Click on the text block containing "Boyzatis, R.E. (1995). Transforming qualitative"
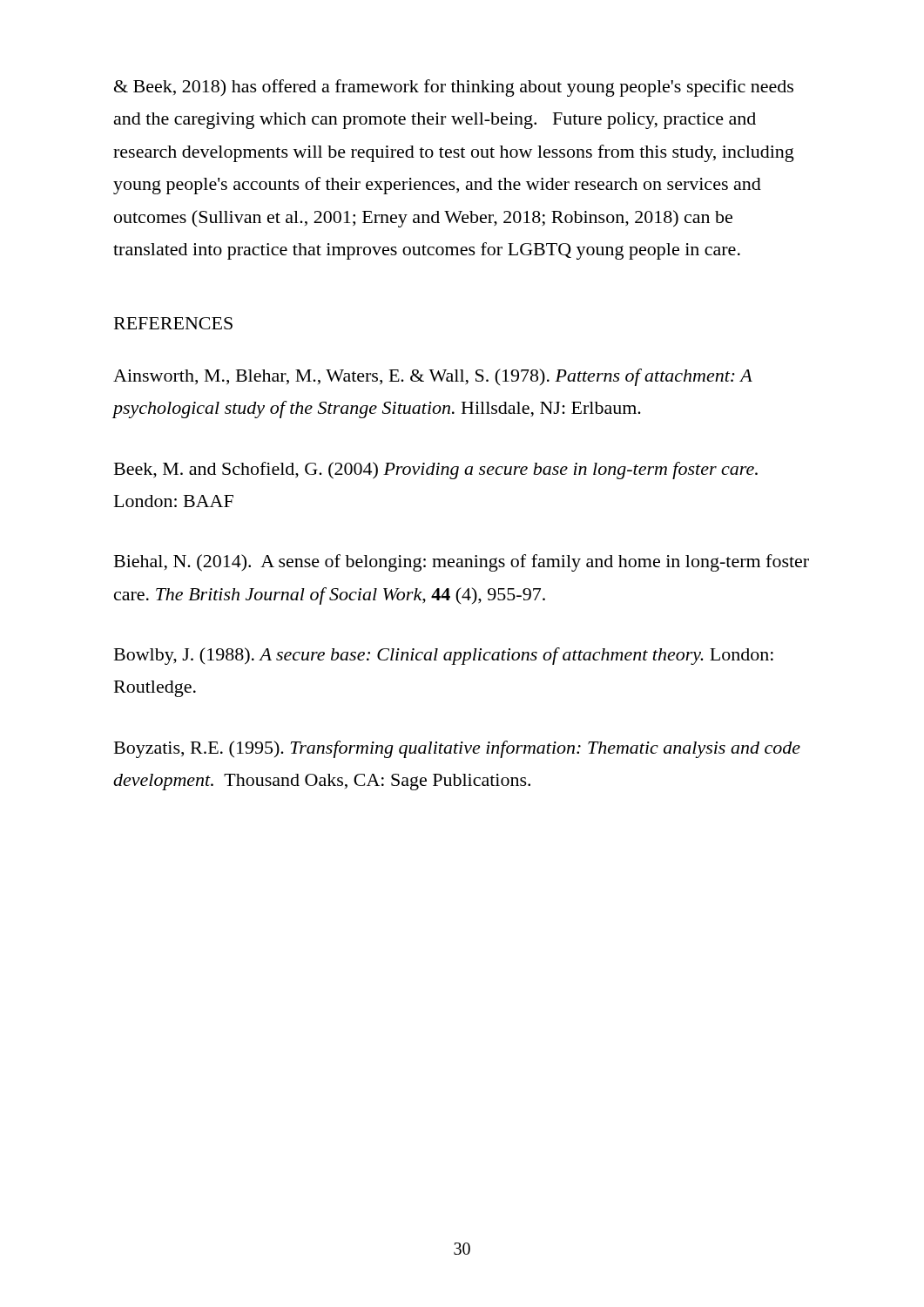This screenshot has width=924, height=1307. (457, 763)
